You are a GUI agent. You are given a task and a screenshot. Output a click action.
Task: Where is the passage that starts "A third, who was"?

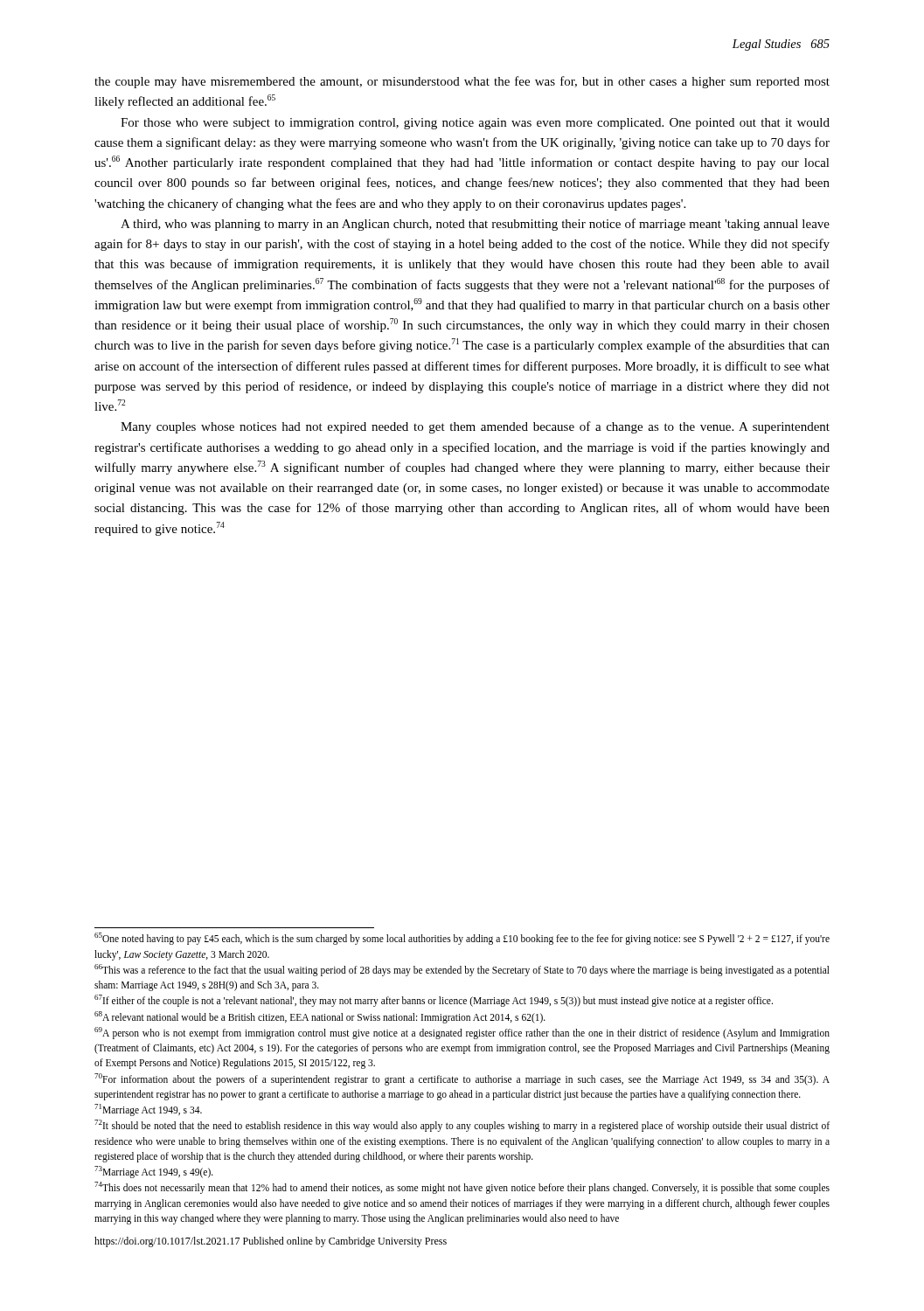tap(462, 316)
